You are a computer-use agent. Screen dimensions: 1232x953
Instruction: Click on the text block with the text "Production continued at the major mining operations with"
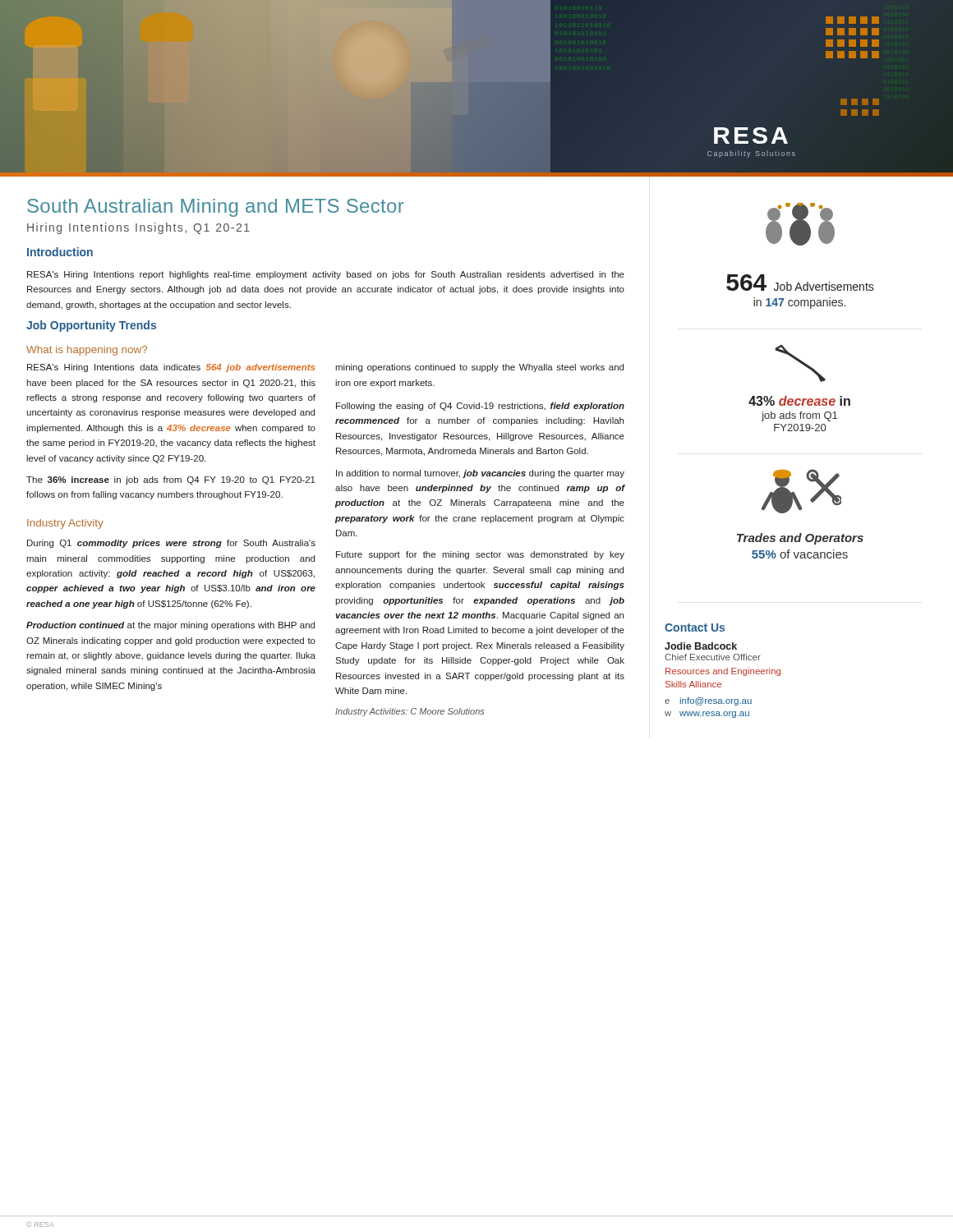(x=171, y=656)
